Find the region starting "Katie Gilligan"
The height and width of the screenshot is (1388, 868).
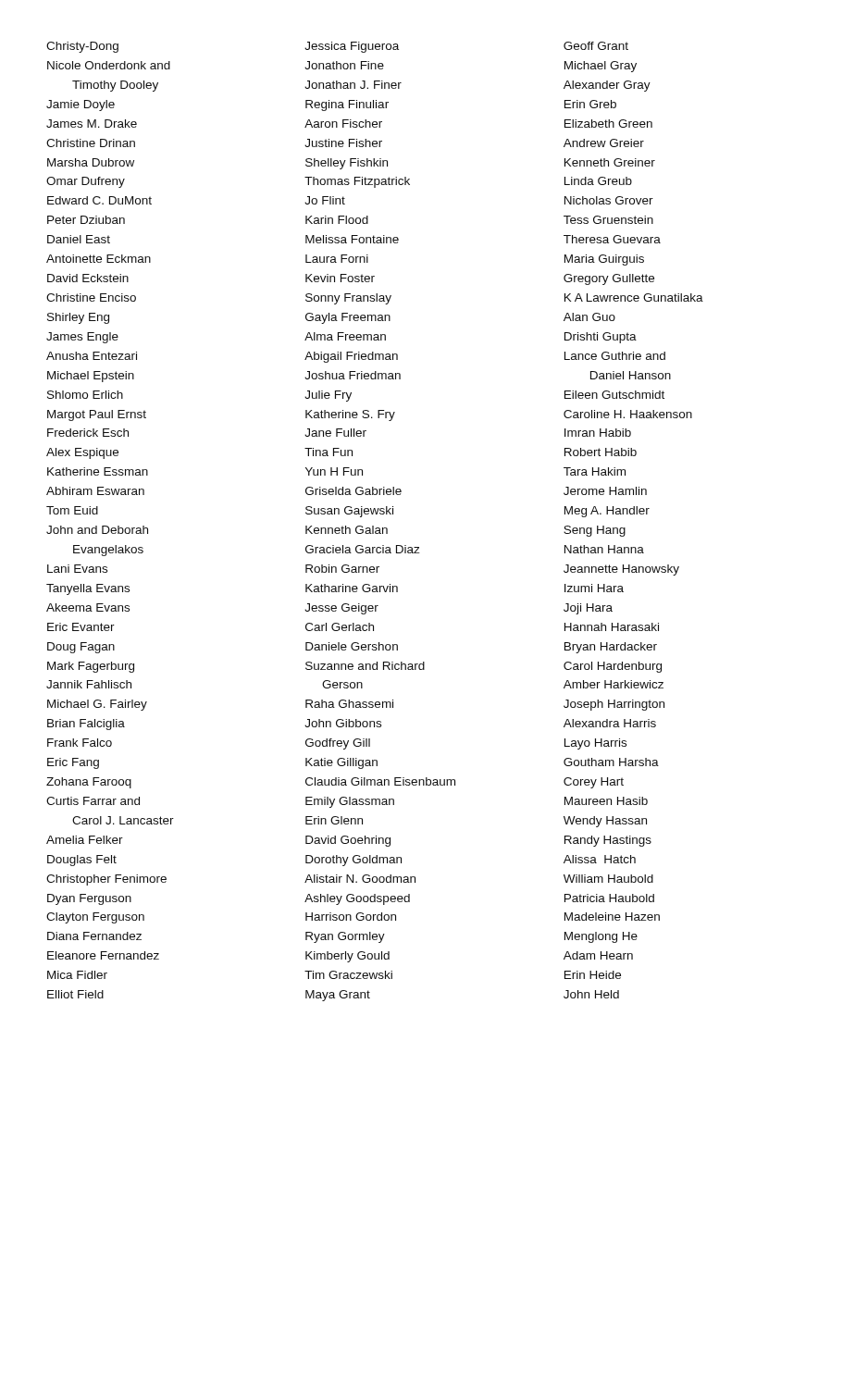pos(342,762)
